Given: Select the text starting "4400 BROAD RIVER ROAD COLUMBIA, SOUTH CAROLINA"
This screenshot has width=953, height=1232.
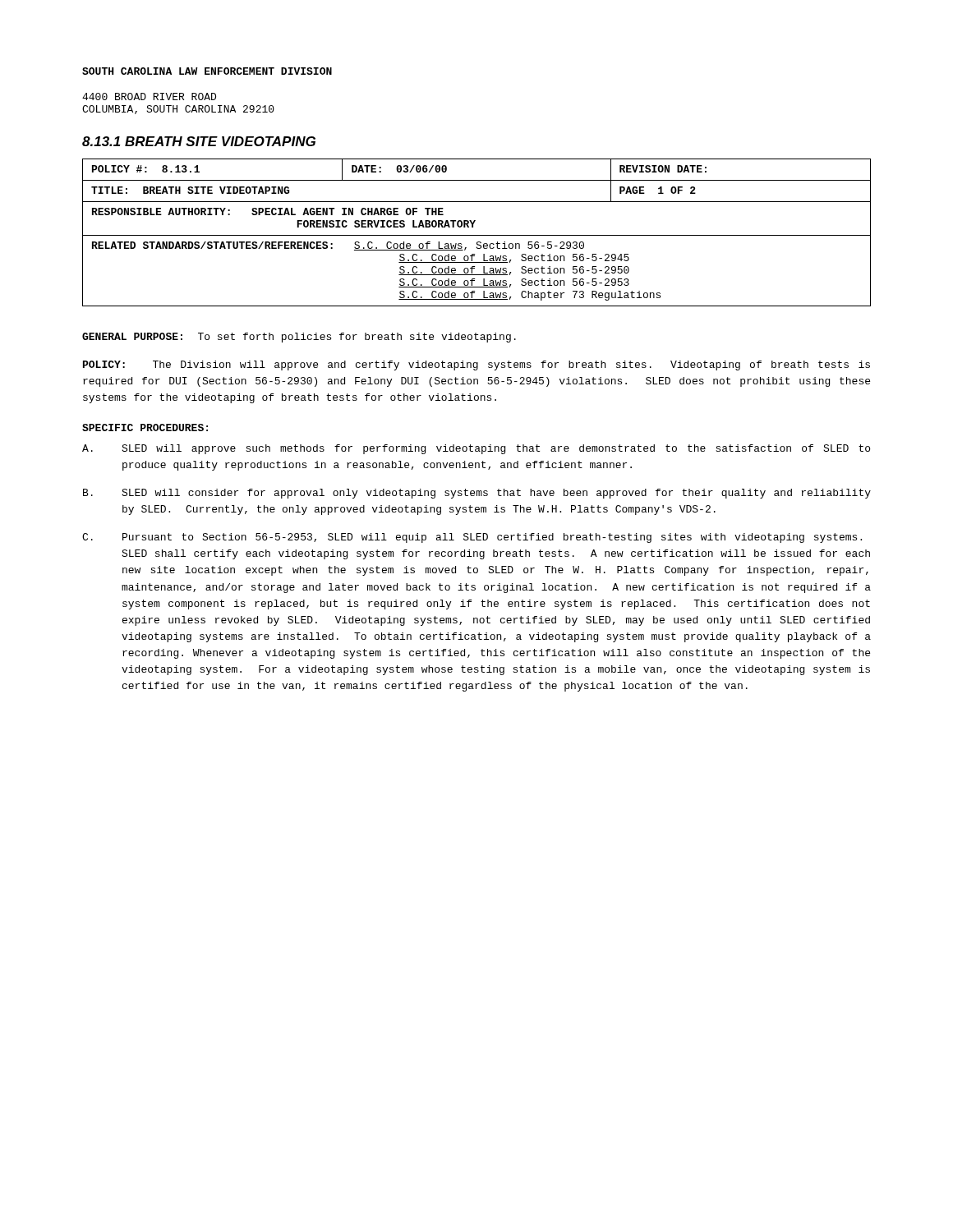Looking at the screenshot, I should 178,103.
